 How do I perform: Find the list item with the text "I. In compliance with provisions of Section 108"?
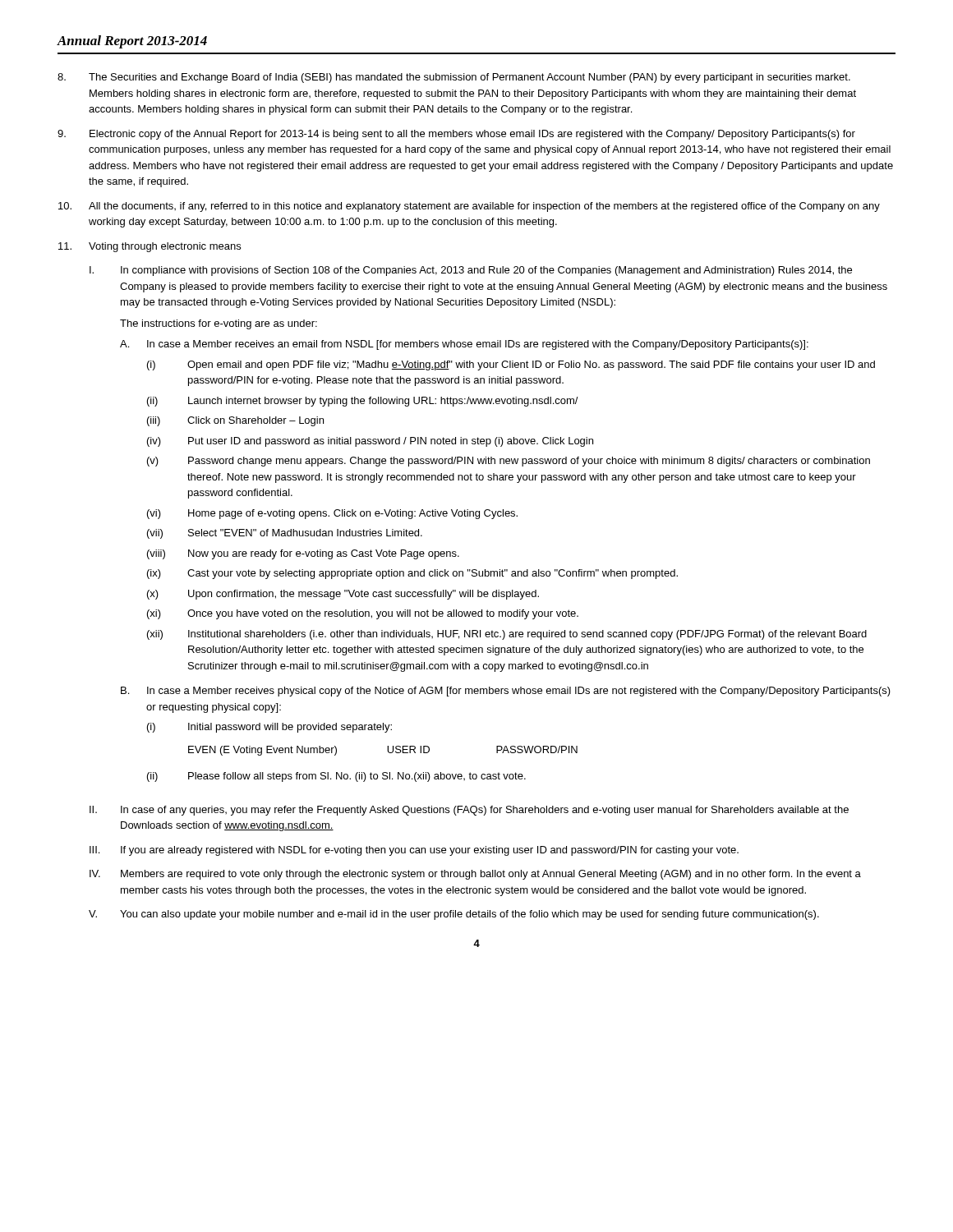tap(492, 528)
